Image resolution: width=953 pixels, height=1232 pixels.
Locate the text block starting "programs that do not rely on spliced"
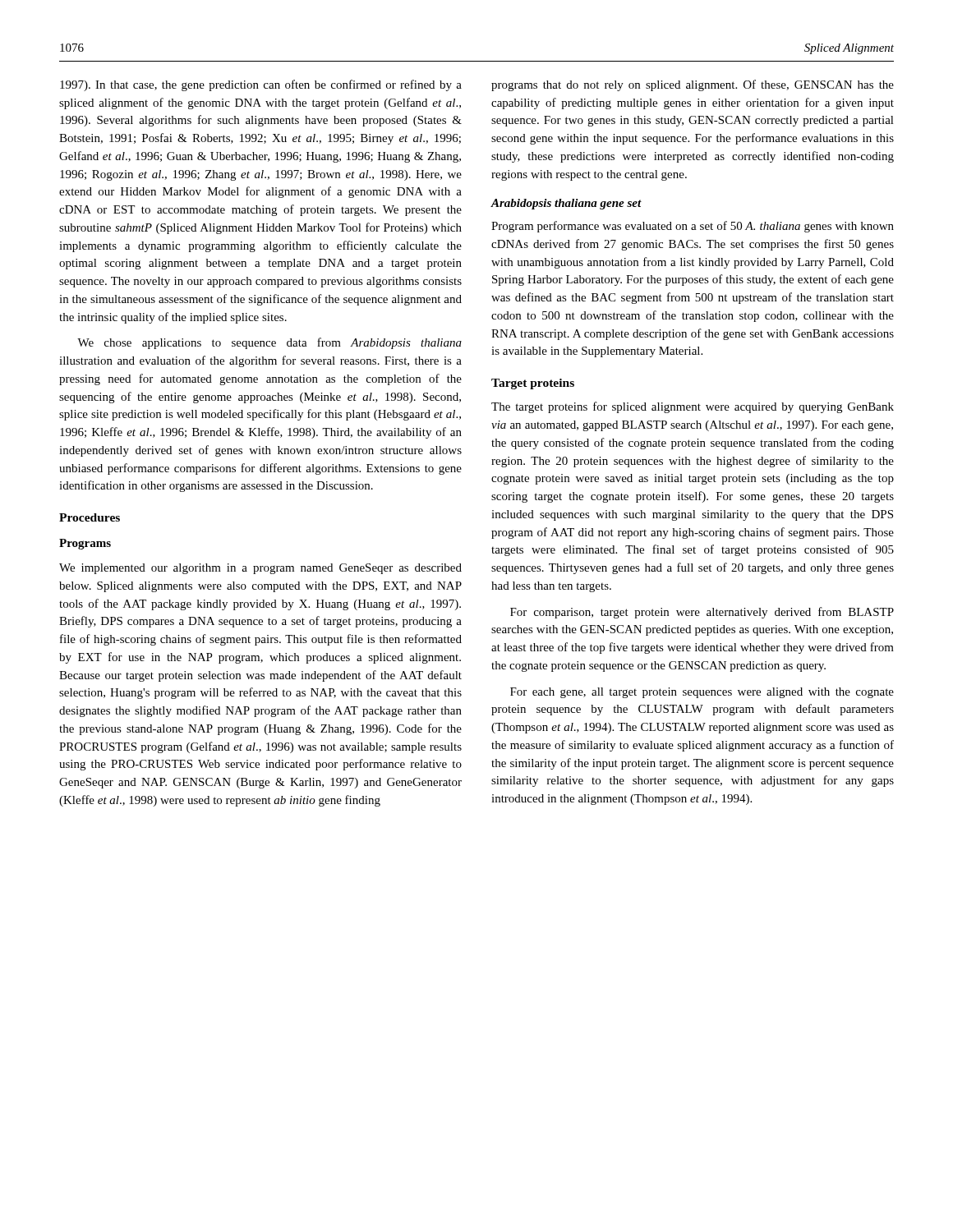tap(693, 130)
